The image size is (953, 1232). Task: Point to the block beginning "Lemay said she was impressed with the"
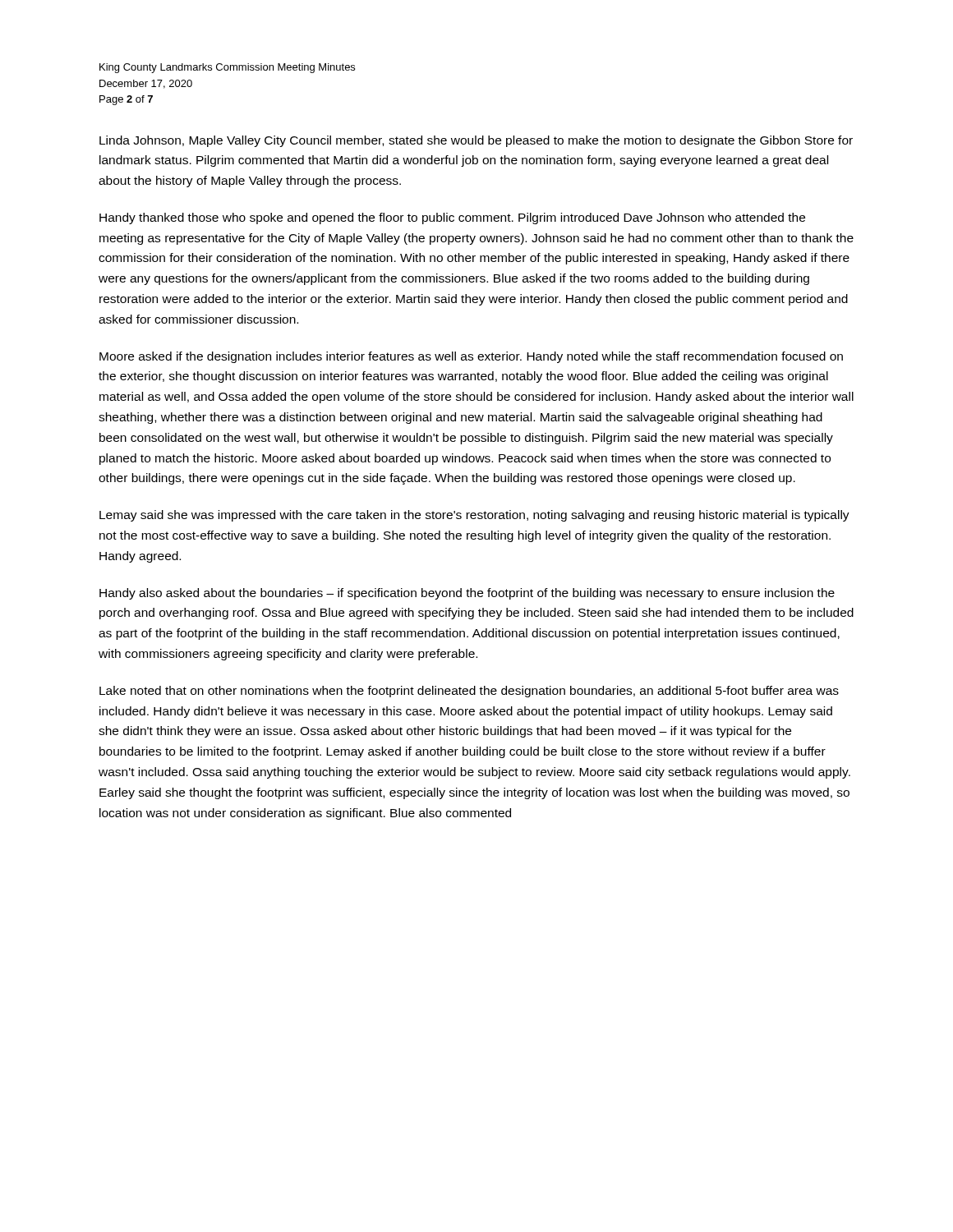[x=474, y=535]
